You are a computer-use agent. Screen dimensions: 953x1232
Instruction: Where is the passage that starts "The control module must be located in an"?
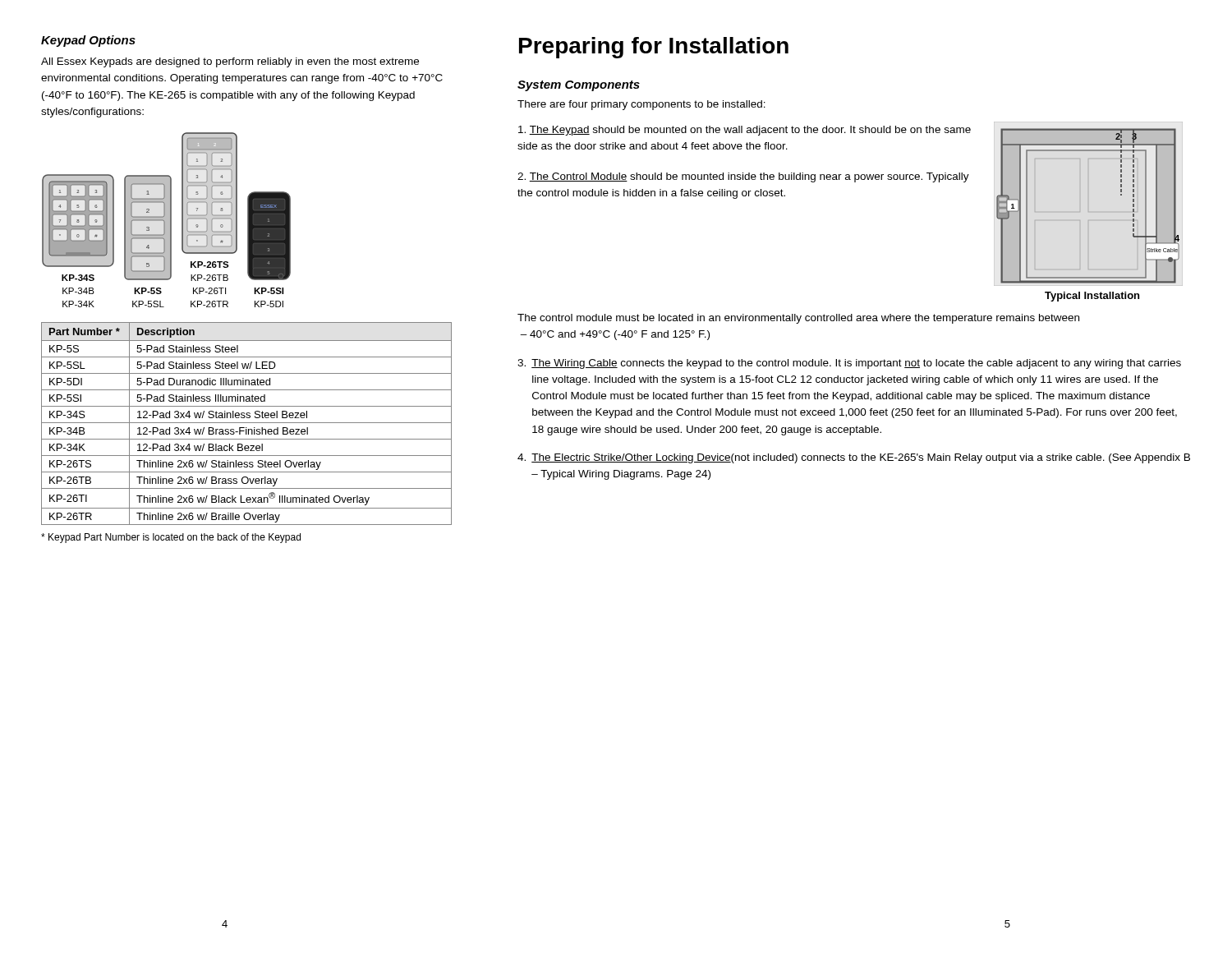[799, 326]
